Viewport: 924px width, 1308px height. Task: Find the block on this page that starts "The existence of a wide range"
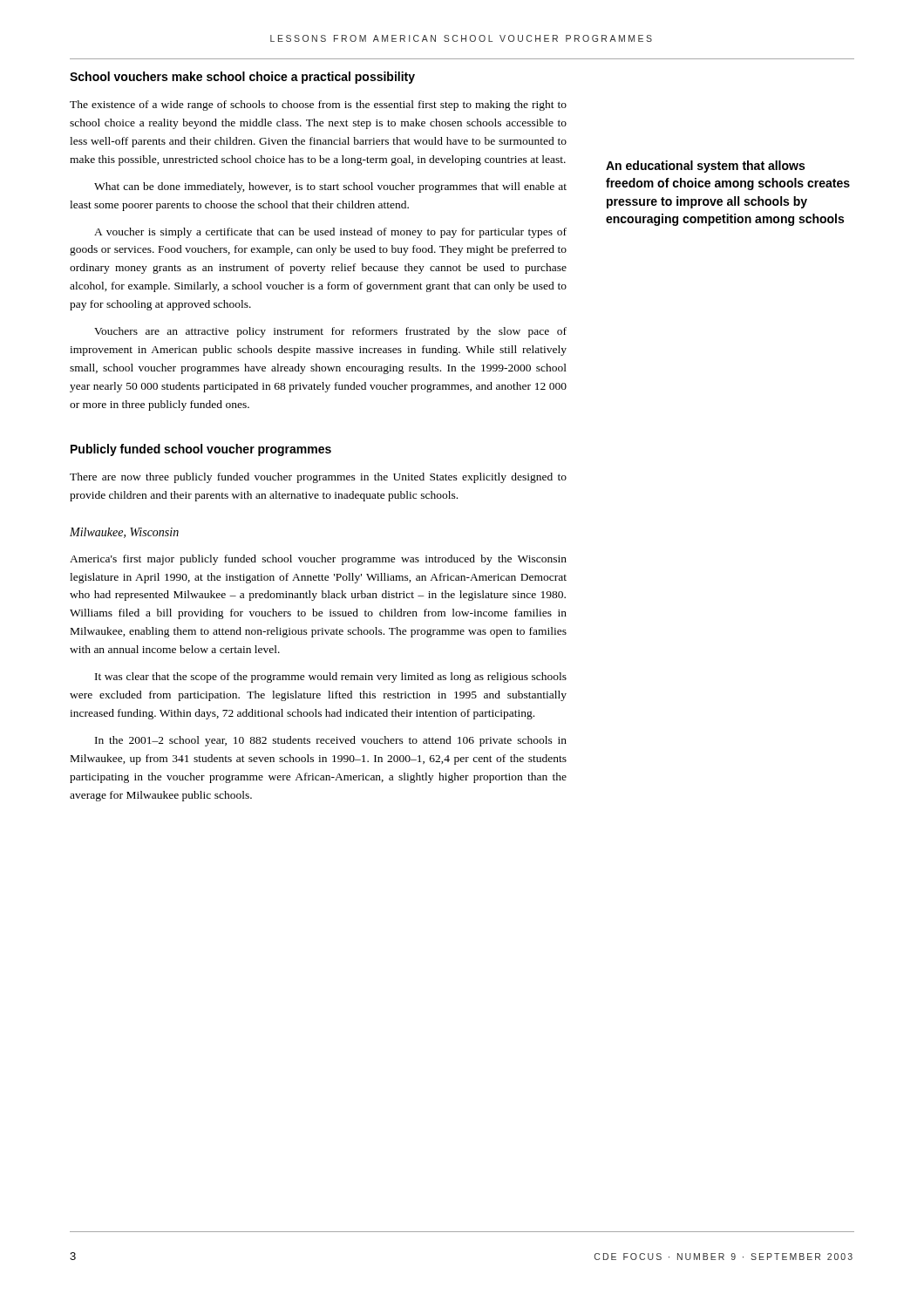coord(318,255)
